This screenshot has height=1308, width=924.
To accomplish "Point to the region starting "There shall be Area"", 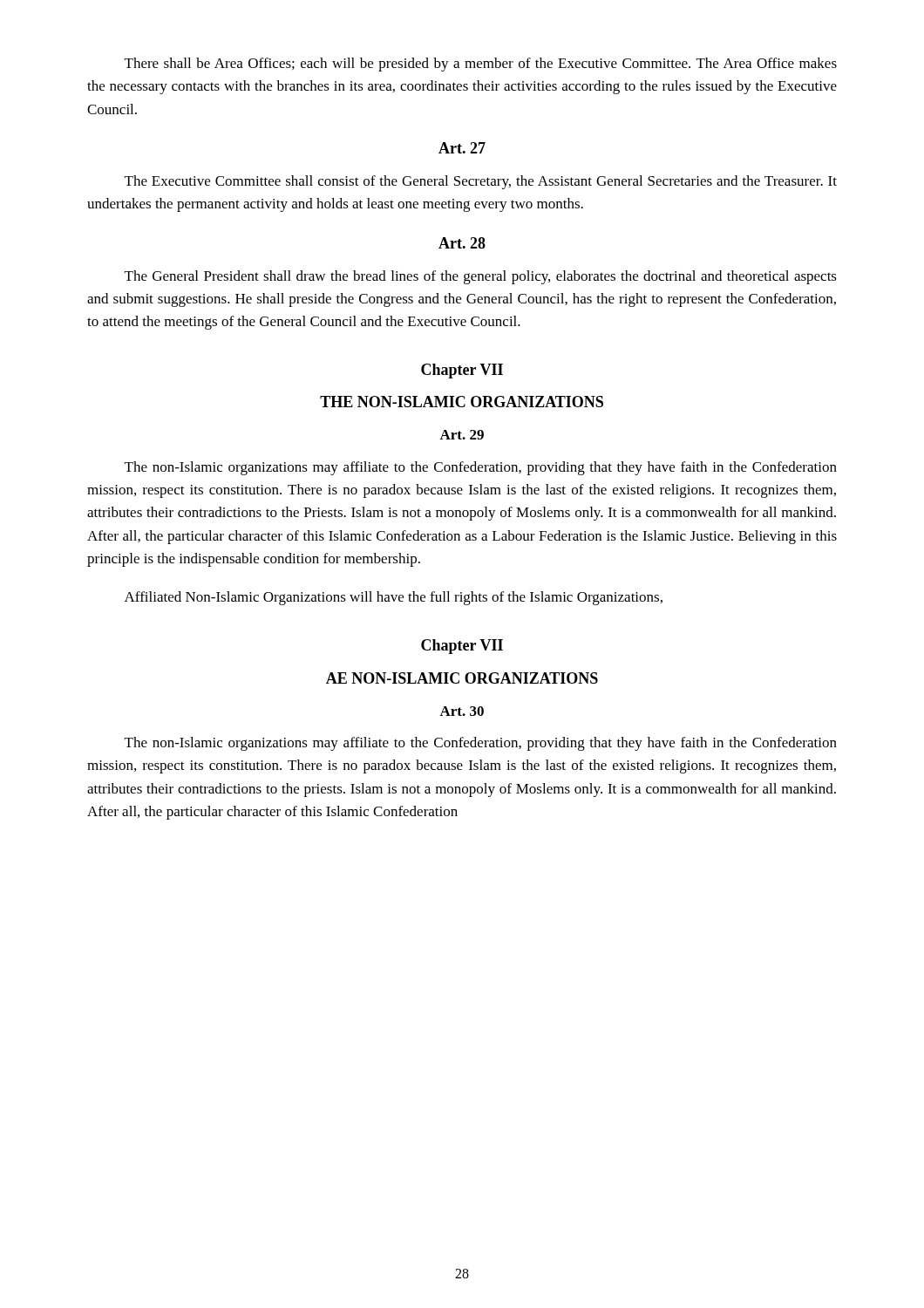I will click(462, 87).
